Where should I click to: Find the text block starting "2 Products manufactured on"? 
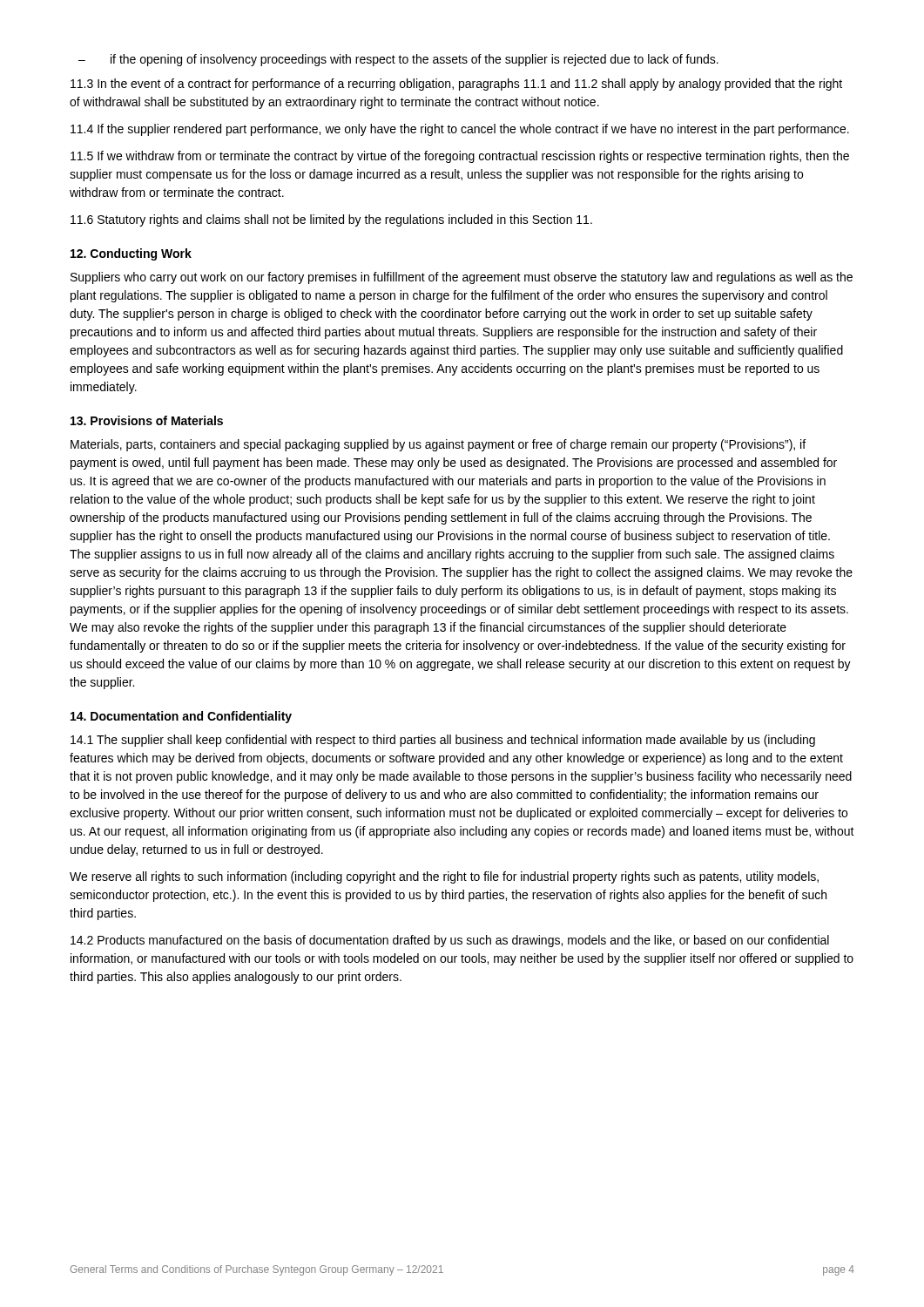pos(462,958)
